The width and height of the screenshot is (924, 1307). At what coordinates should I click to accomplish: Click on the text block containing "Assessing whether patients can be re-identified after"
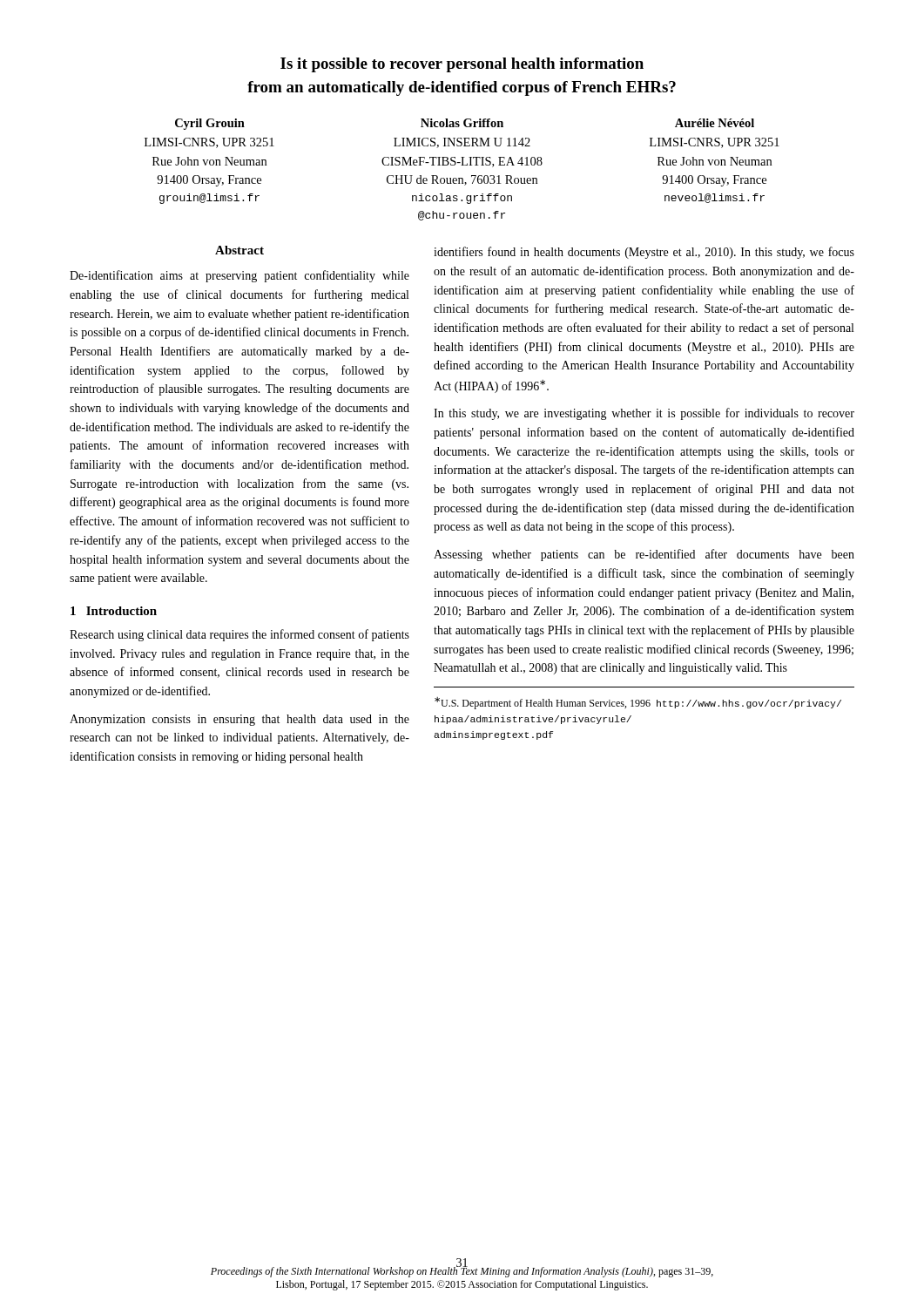[x=644, y=611]
